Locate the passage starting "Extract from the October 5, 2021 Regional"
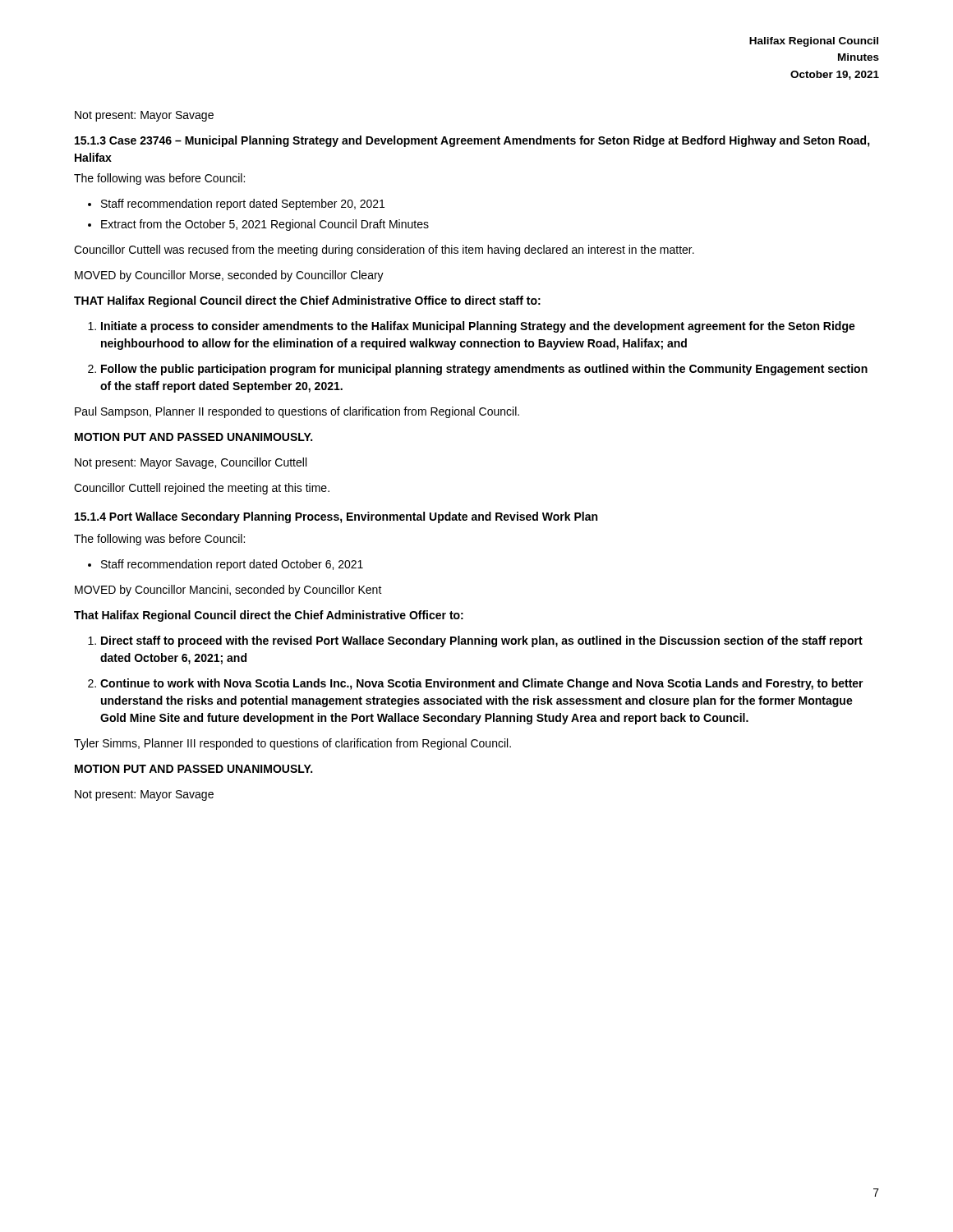Viewport: 953px width, 1232px height. (x=265, y=224)
